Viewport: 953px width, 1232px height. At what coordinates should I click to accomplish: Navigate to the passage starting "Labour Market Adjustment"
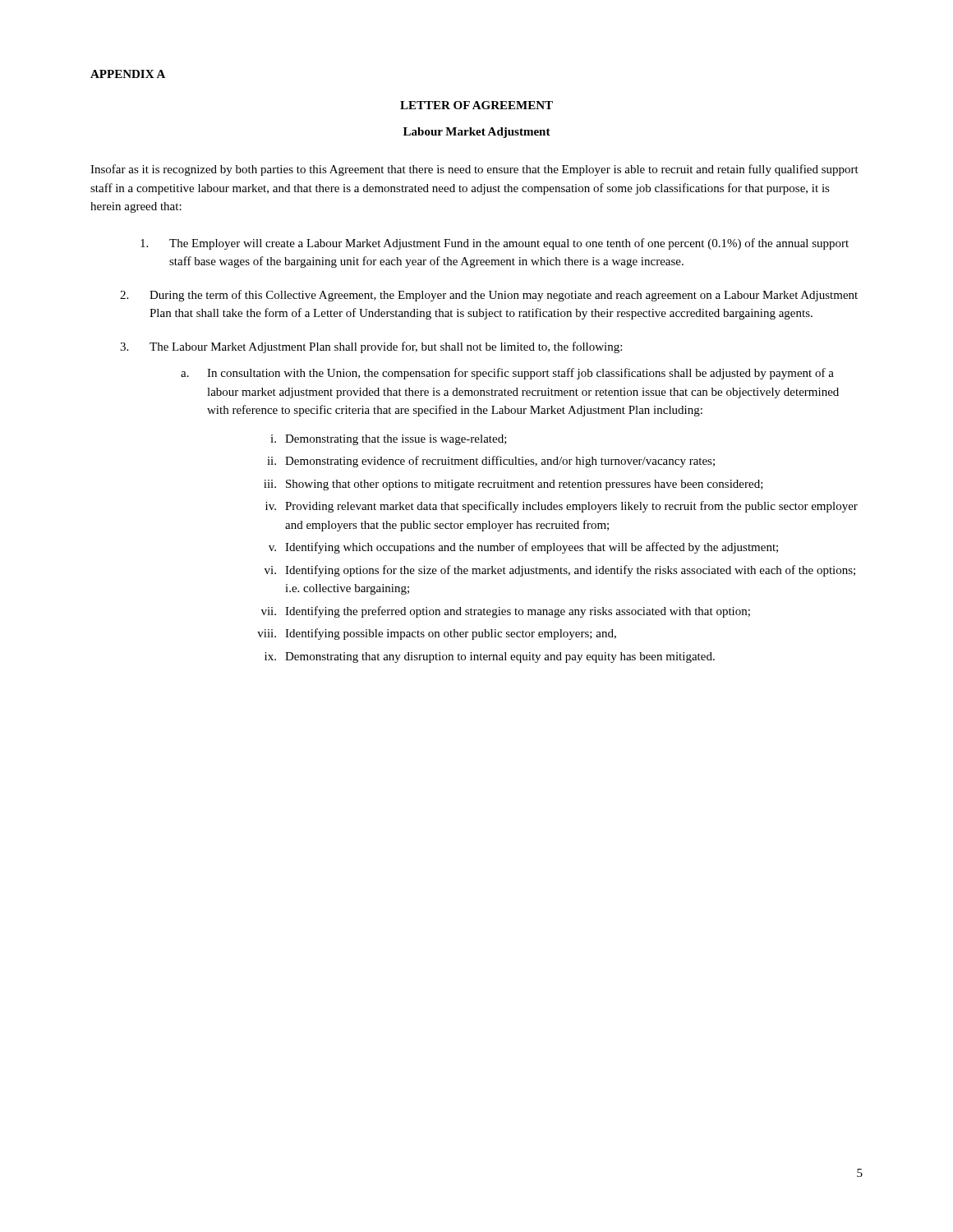476,131
